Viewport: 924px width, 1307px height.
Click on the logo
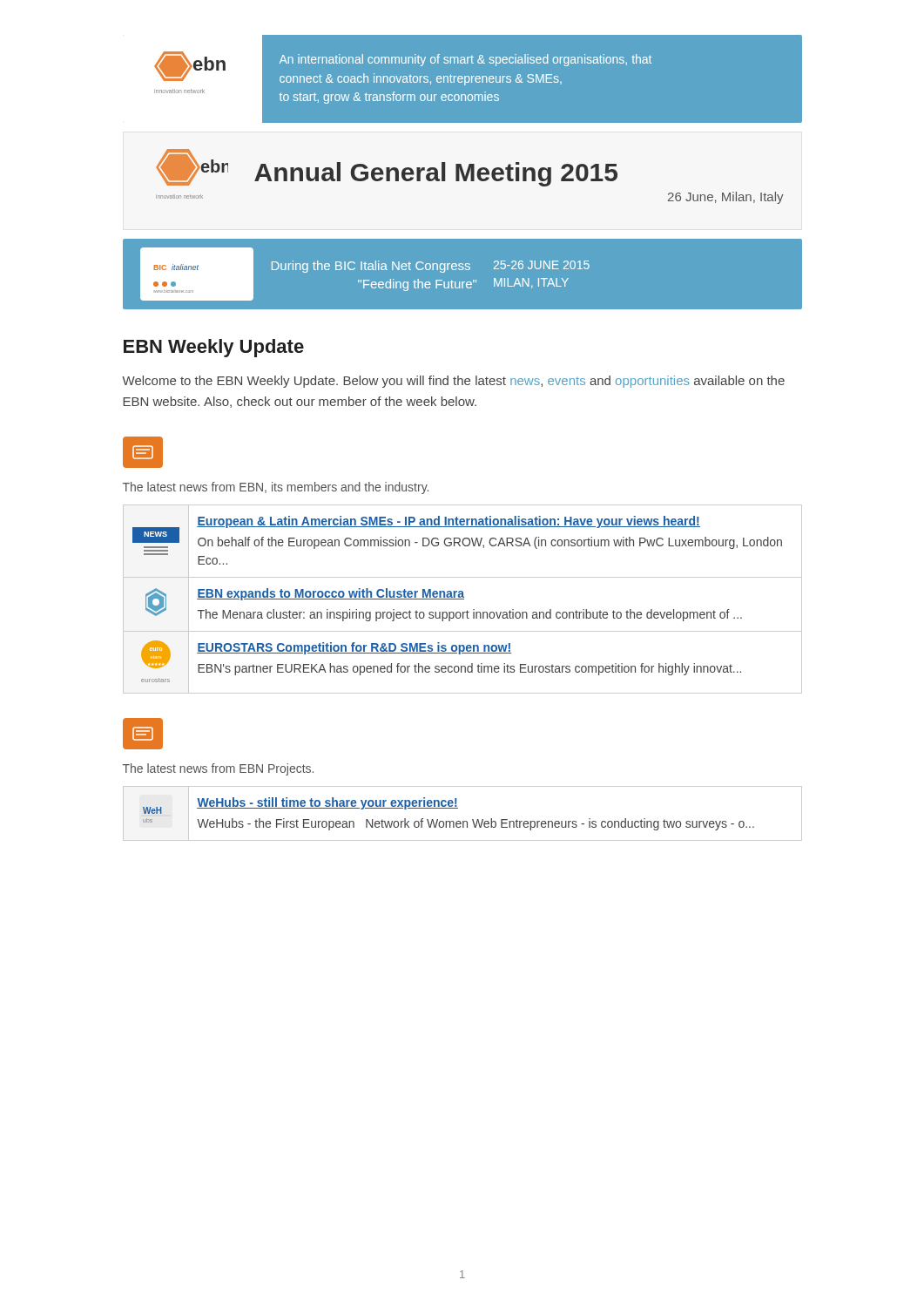[462, 79]
